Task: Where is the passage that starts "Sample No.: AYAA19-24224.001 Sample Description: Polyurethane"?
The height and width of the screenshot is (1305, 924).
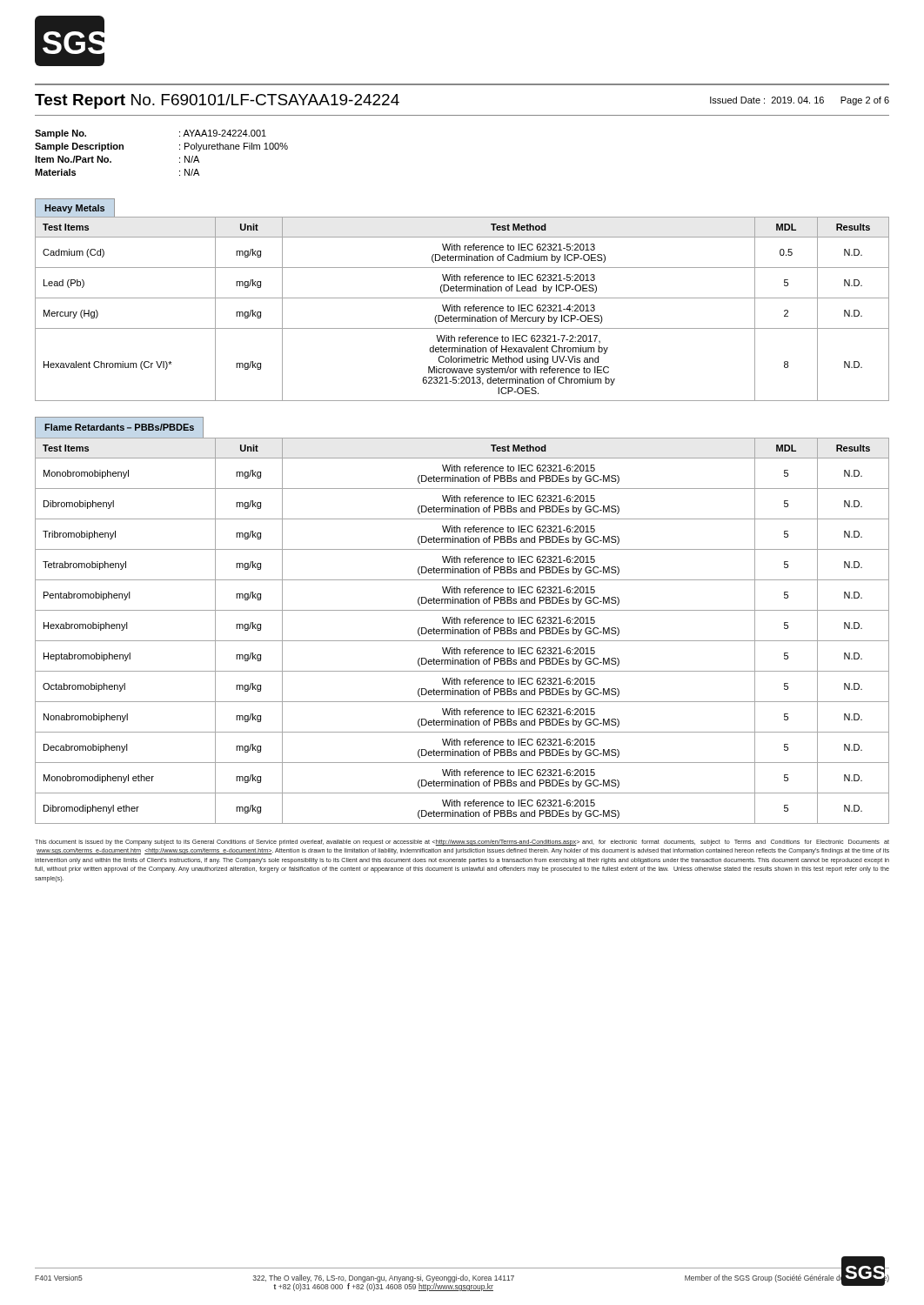Action: (x=62, y=134)
